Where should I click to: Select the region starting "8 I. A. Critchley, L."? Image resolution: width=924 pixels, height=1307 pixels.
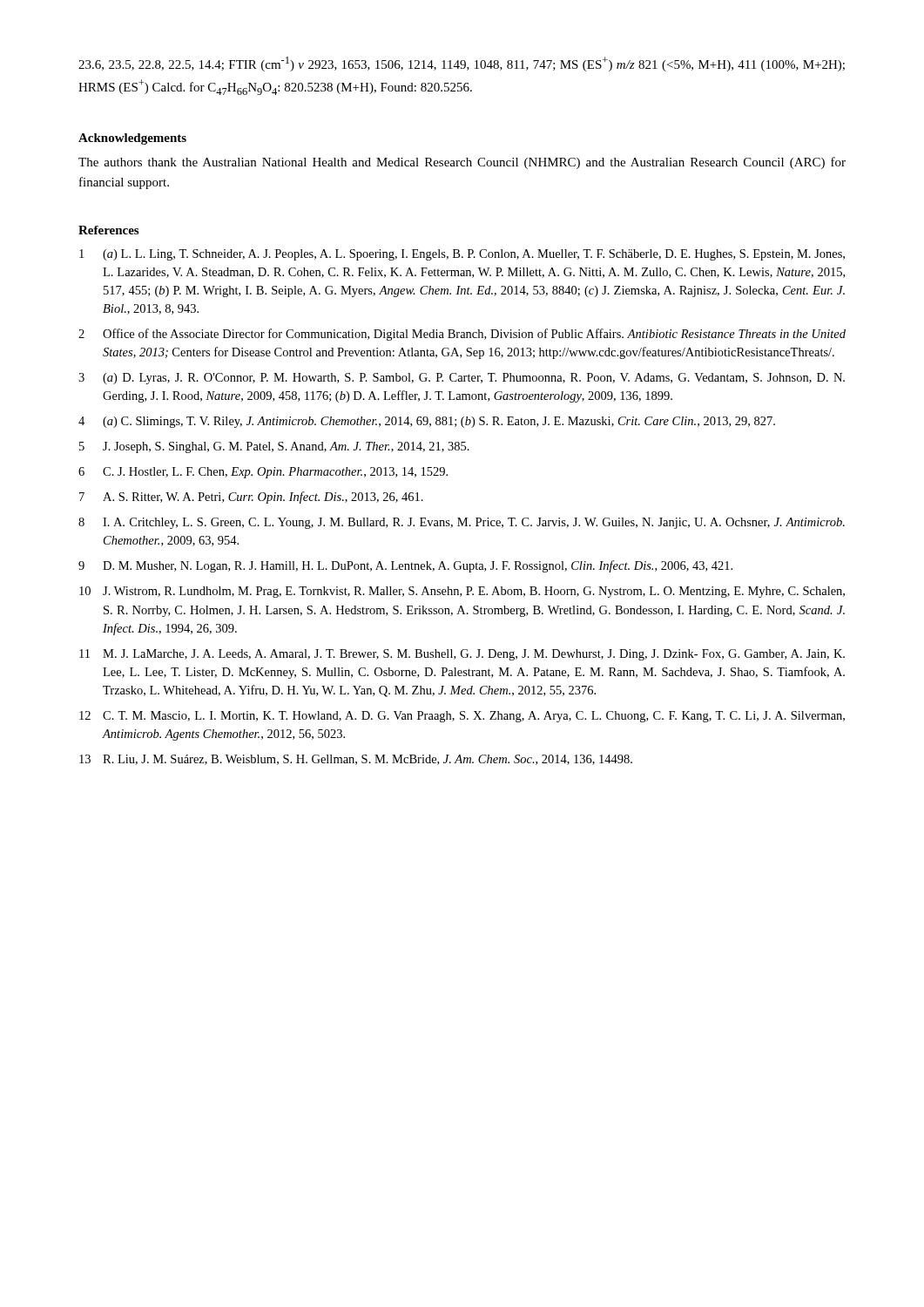pos(462,532)
